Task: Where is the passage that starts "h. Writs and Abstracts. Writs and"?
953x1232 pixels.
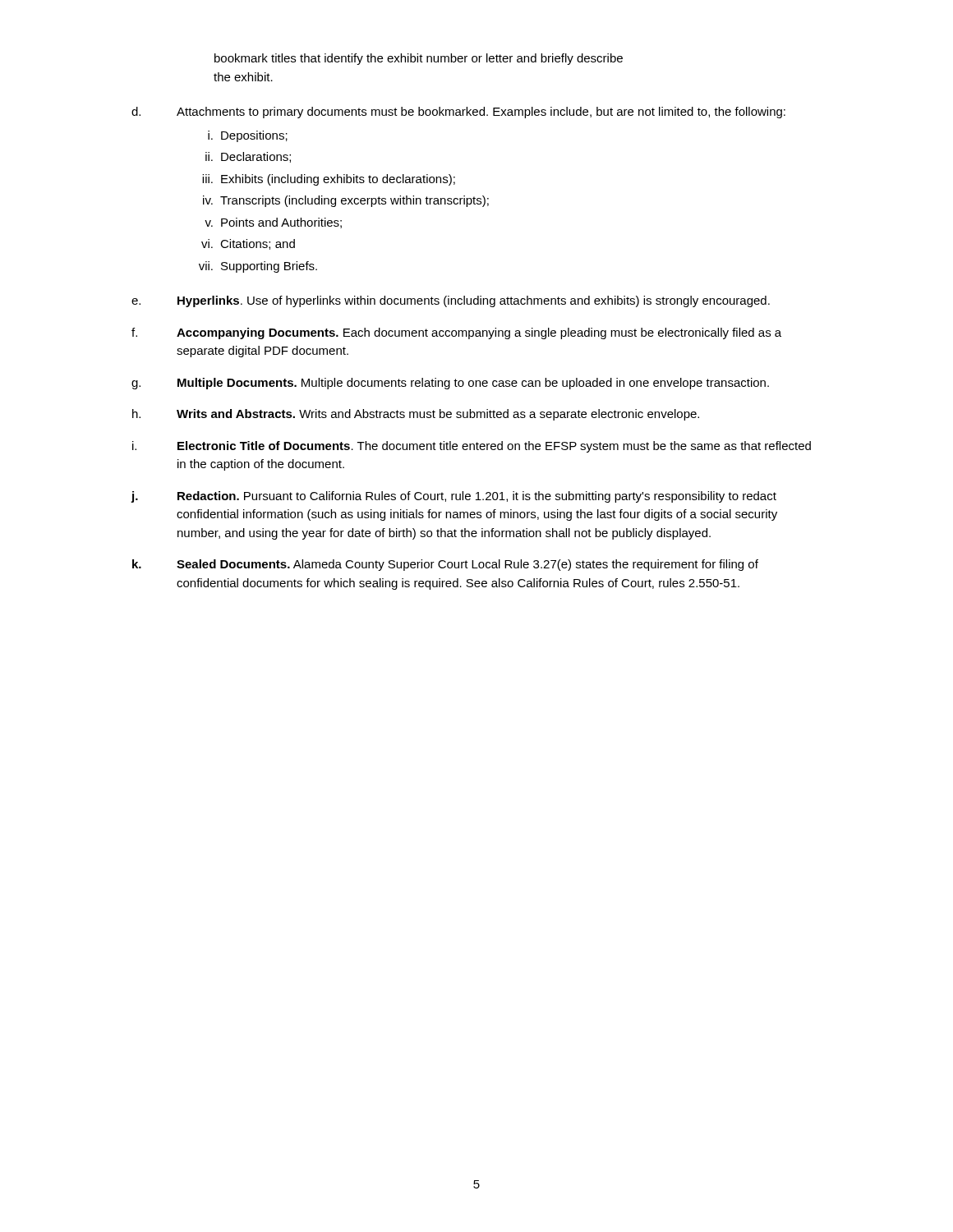Action: point(476,414)
